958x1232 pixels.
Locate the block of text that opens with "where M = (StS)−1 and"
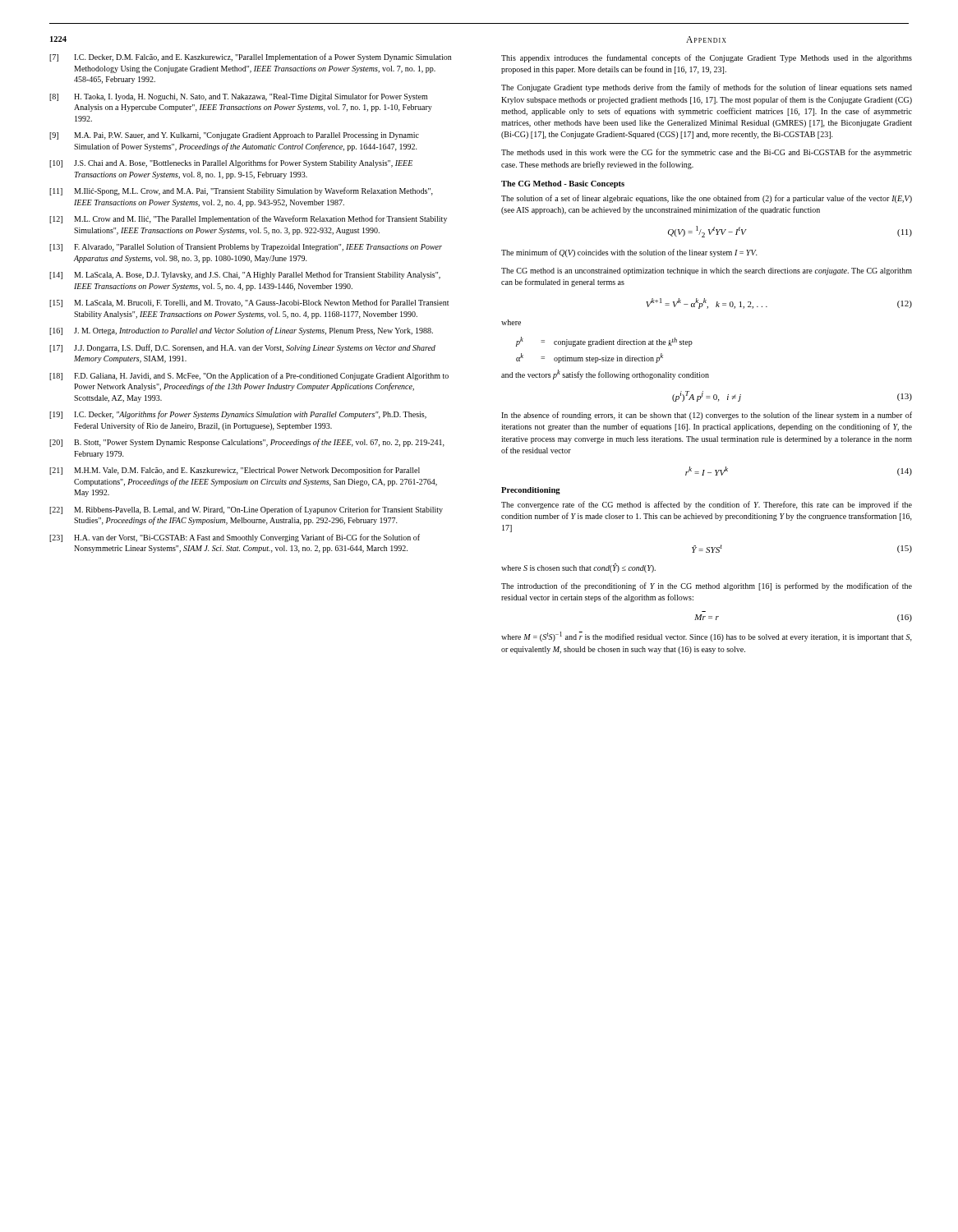tap(707, 642)
